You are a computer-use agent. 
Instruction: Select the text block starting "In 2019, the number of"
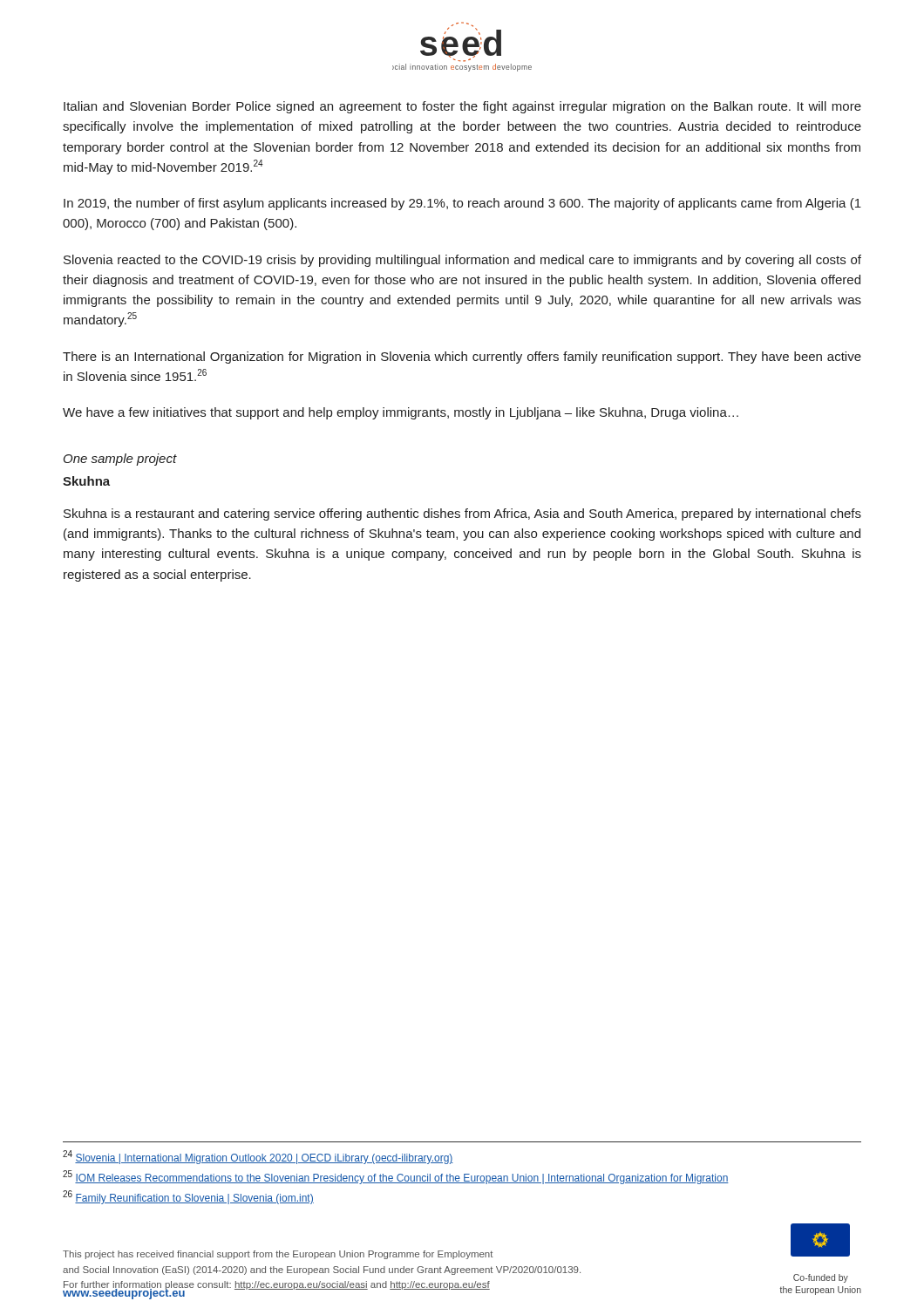[x=462, y=213]
